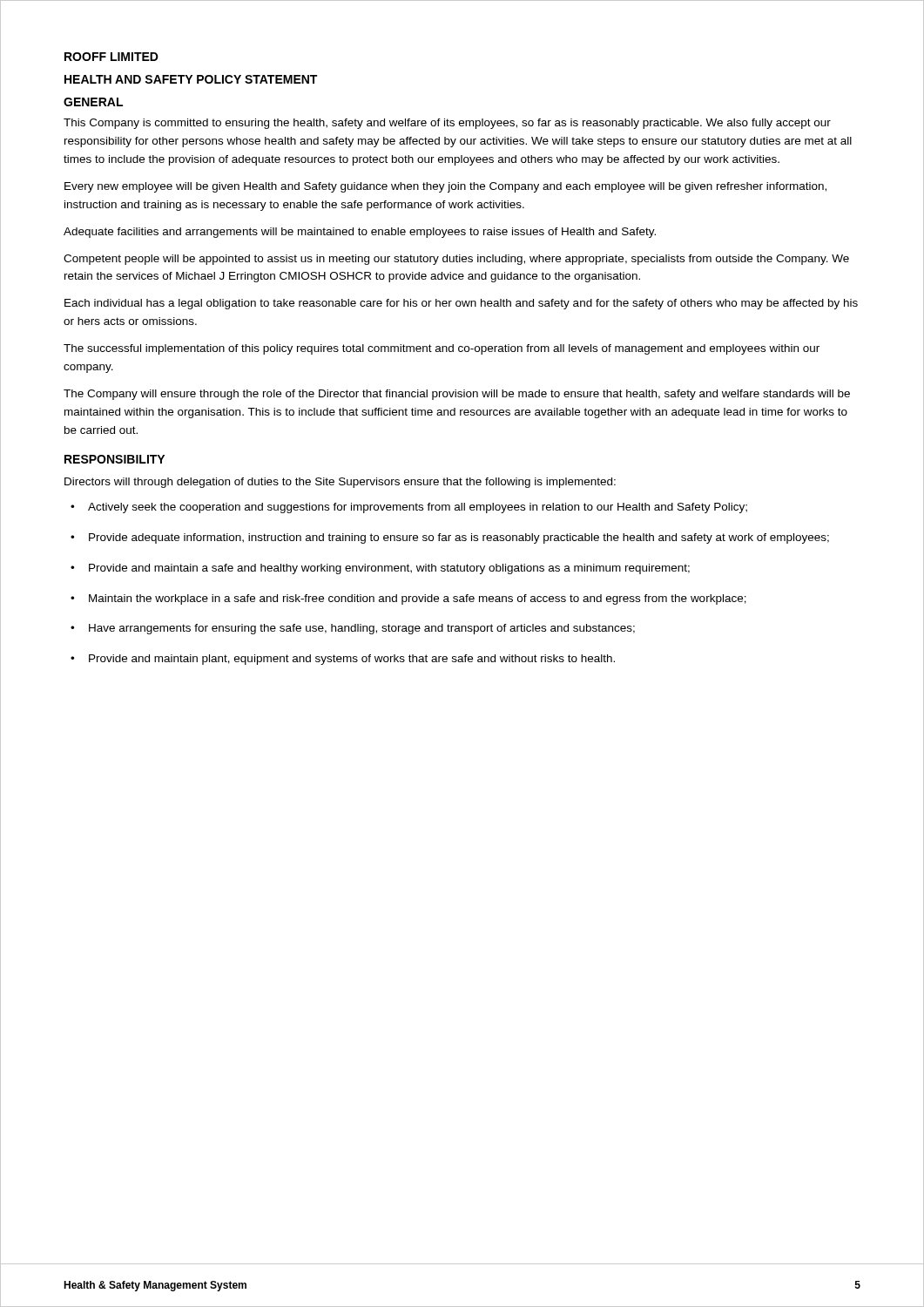Click on the text block starting "The successful implementation of this"

(442, 357)
